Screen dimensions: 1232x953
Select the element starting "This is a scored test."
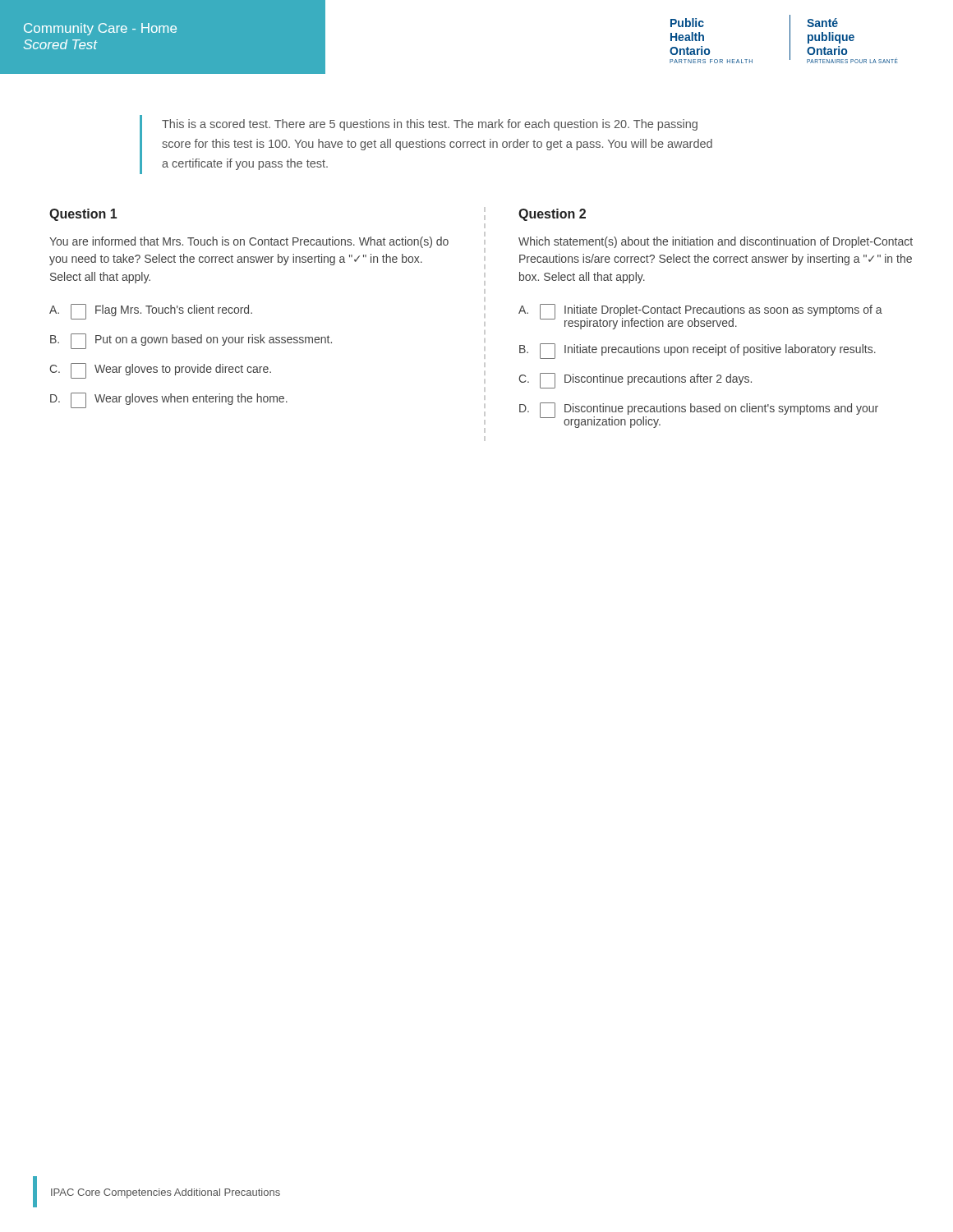(x=437, y=144)
